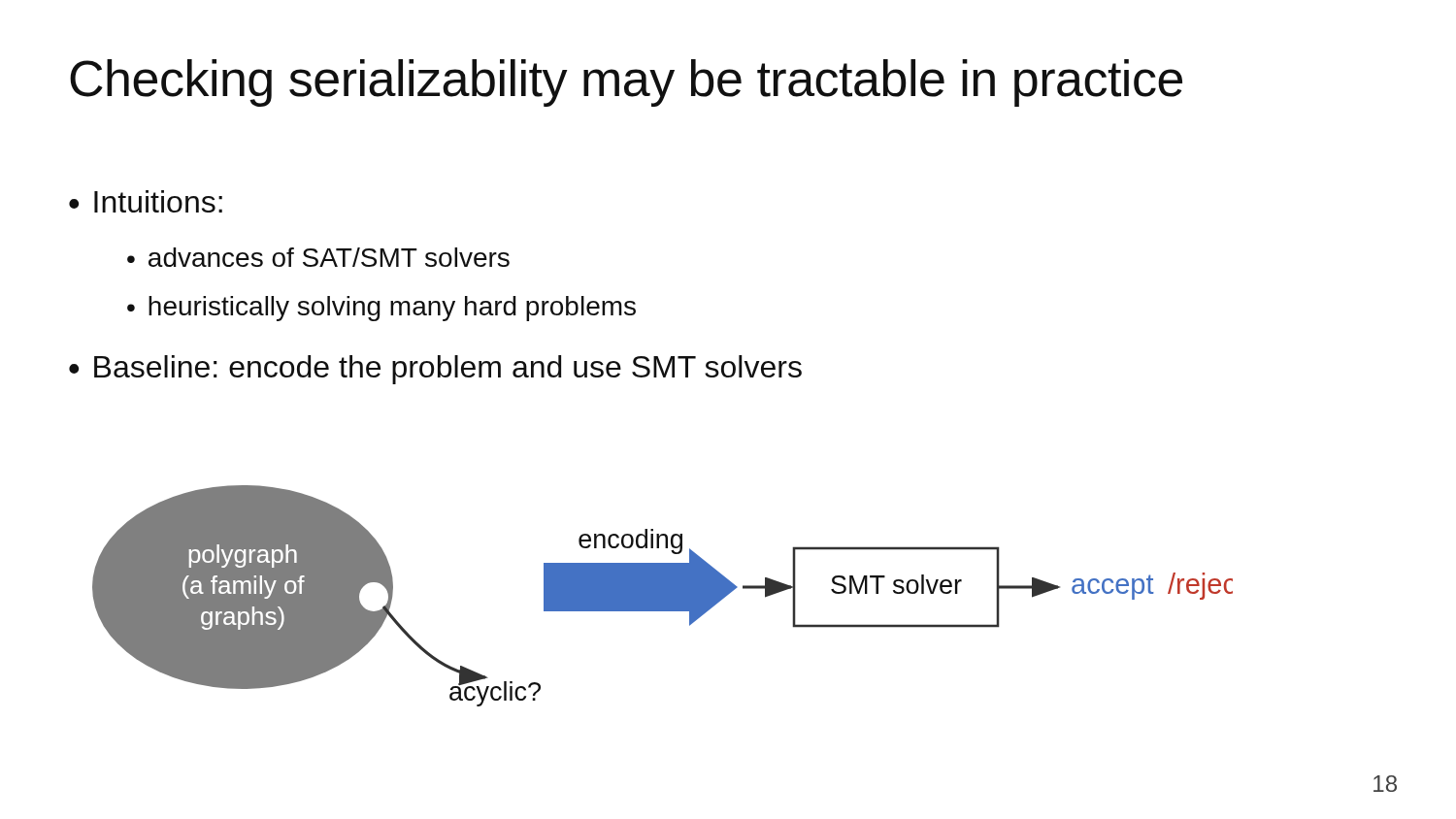
Task: Find the passage starting "• Intuitions:"
Action: [146, 204]
